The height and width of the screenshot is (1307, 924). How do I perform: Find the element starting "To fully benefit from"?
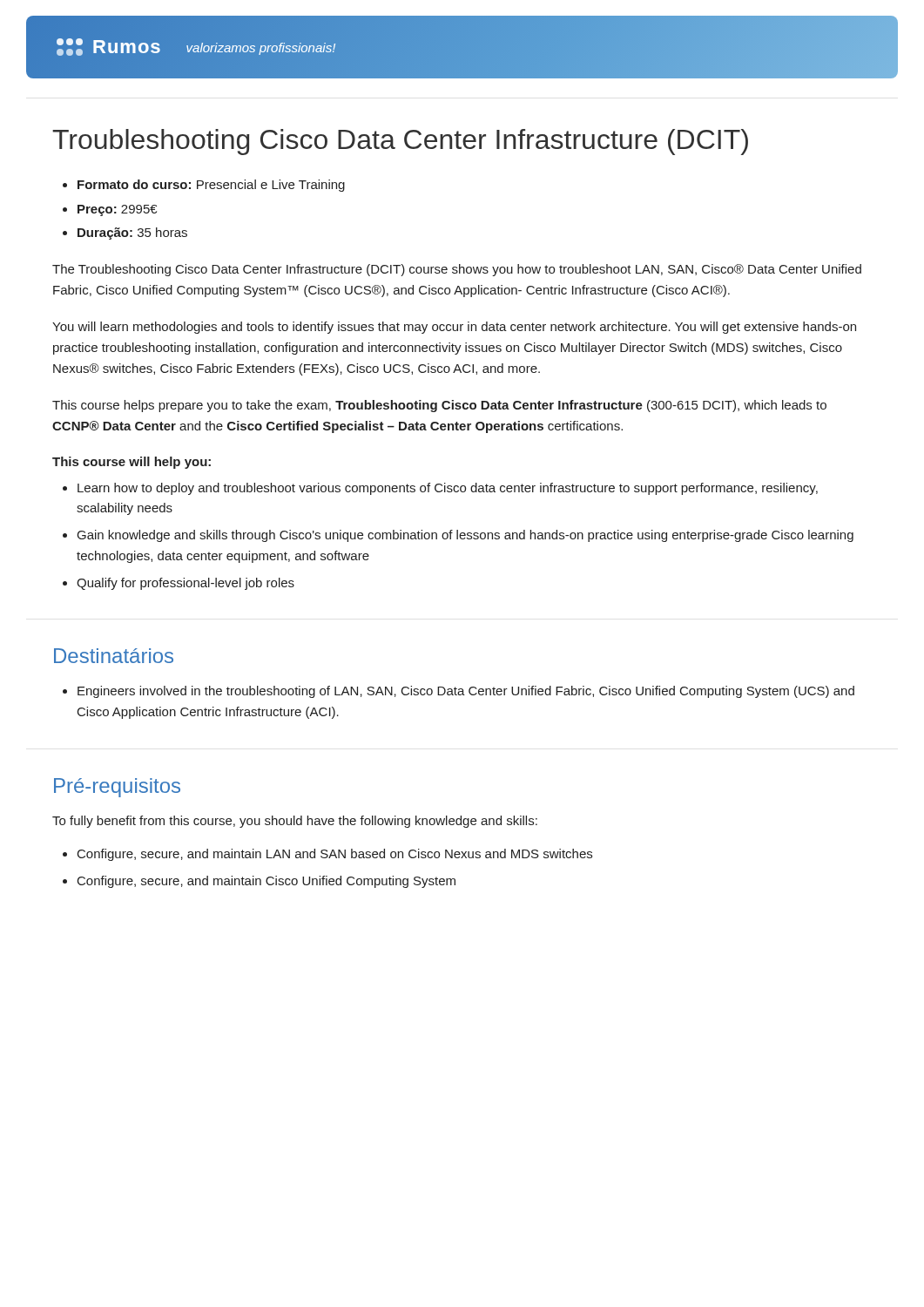[x=295, y=820]
